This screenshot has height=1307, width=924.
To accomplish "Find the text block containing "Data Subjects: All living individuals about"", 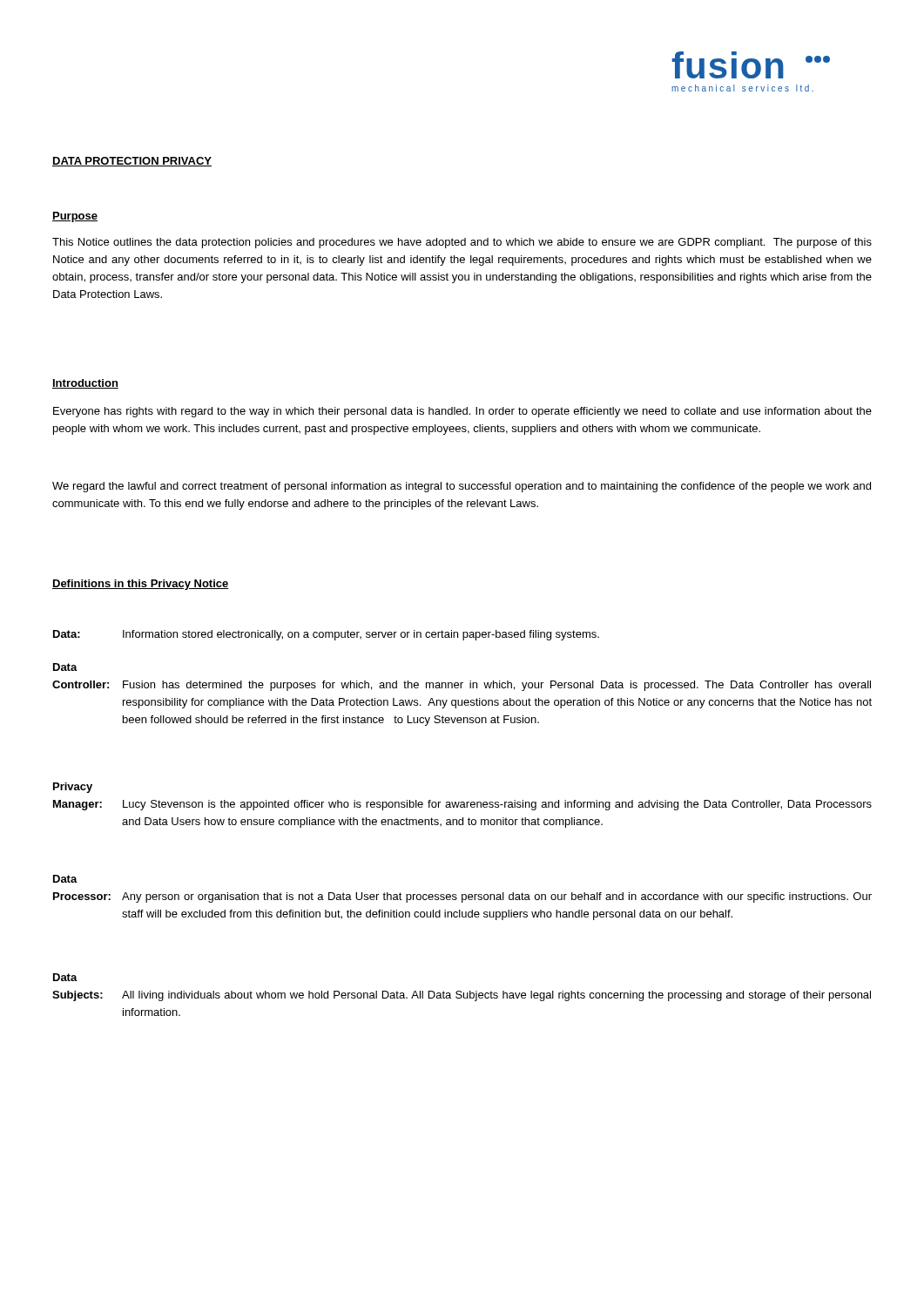I will (462, 995).
